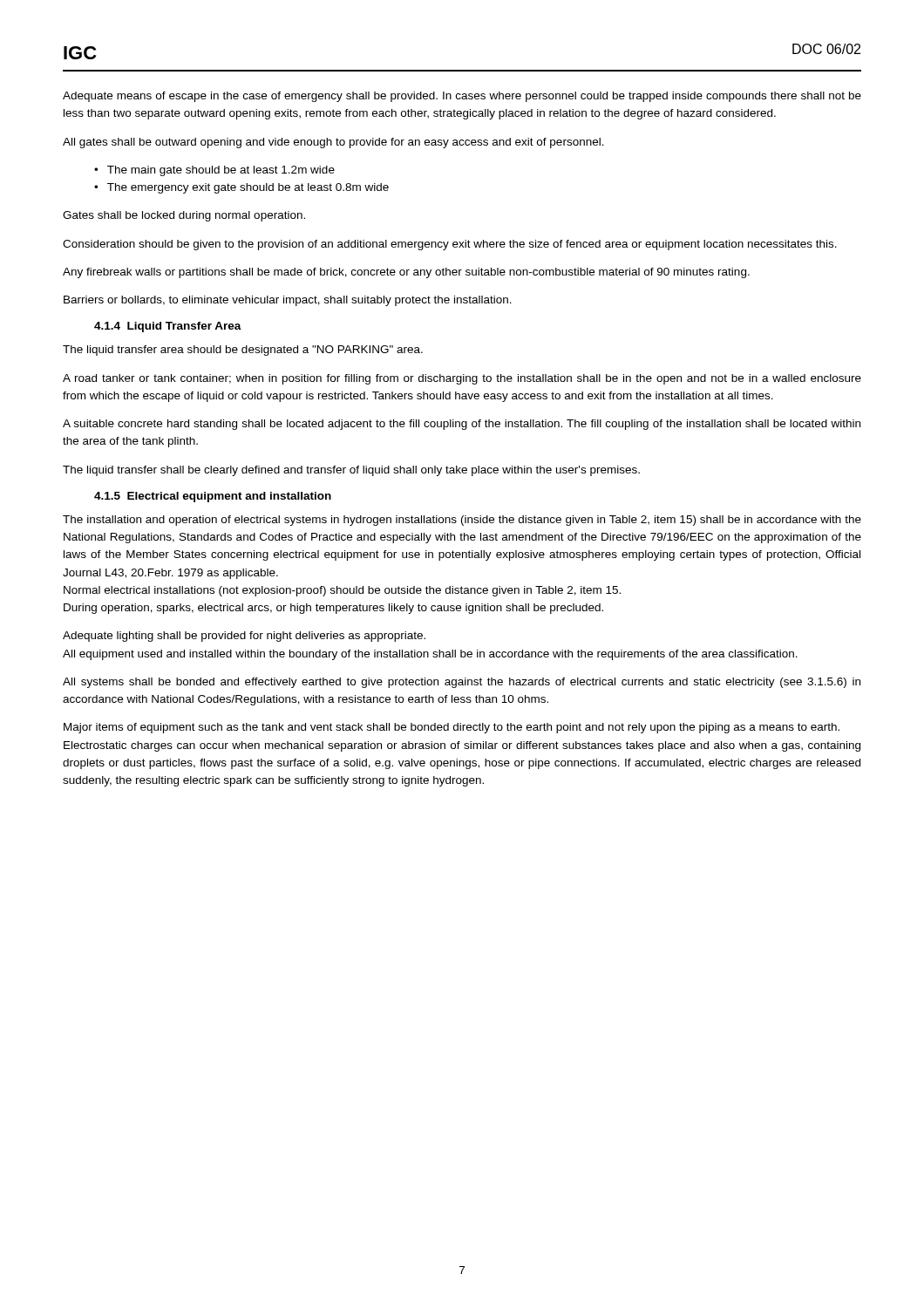924x1308 pixels.
Task: Select the text block containing "Adequate means of escape in"
Action: pyautogui.click(x=462, y=104)
